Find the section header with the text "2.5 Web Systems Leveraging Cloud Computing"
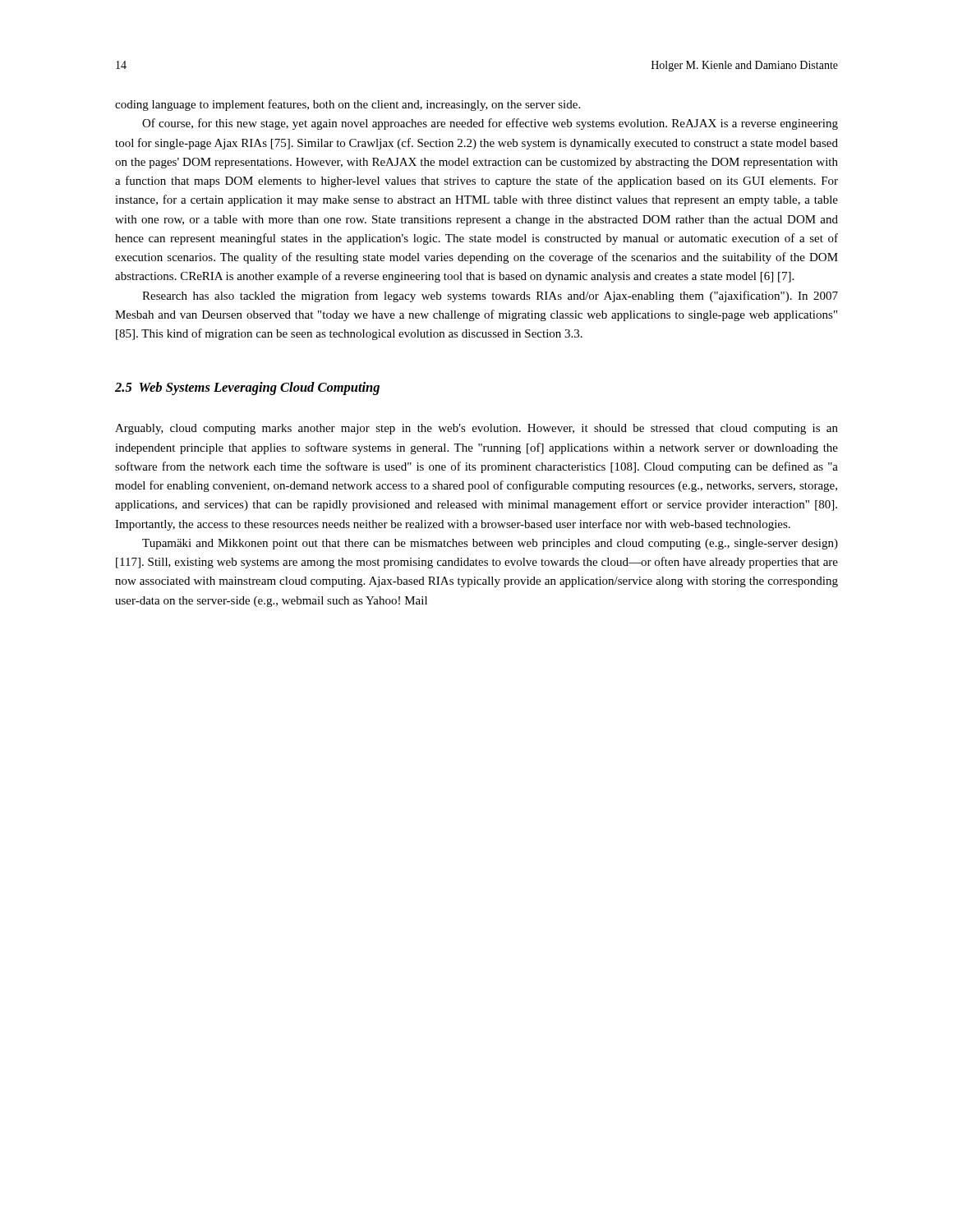Image resolution: width=953 pixels, height=1232 pixels. 247,387
